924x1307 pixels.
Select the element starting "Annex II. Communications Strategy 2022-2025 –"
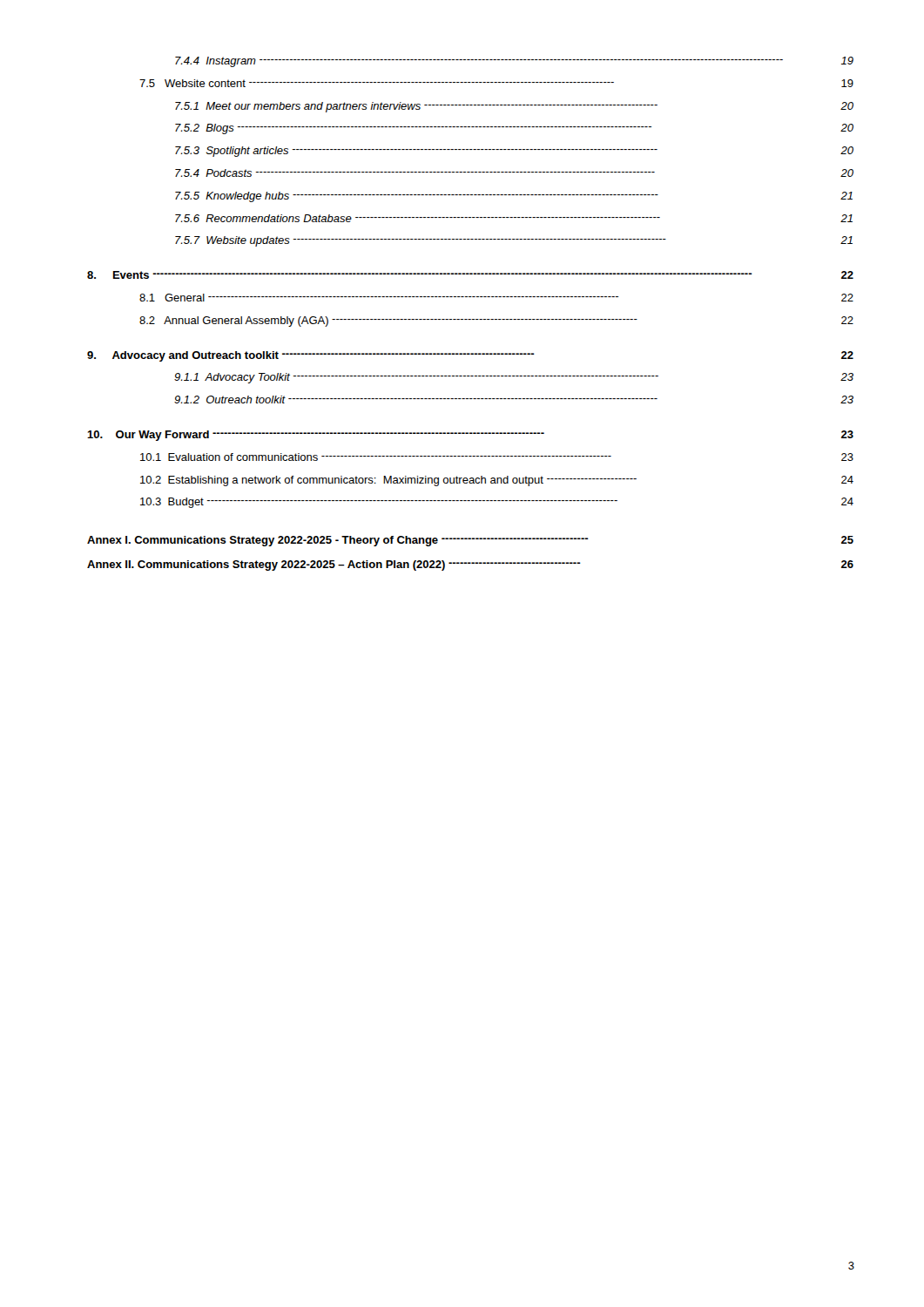pyautogui.click(x=470, y=565)
